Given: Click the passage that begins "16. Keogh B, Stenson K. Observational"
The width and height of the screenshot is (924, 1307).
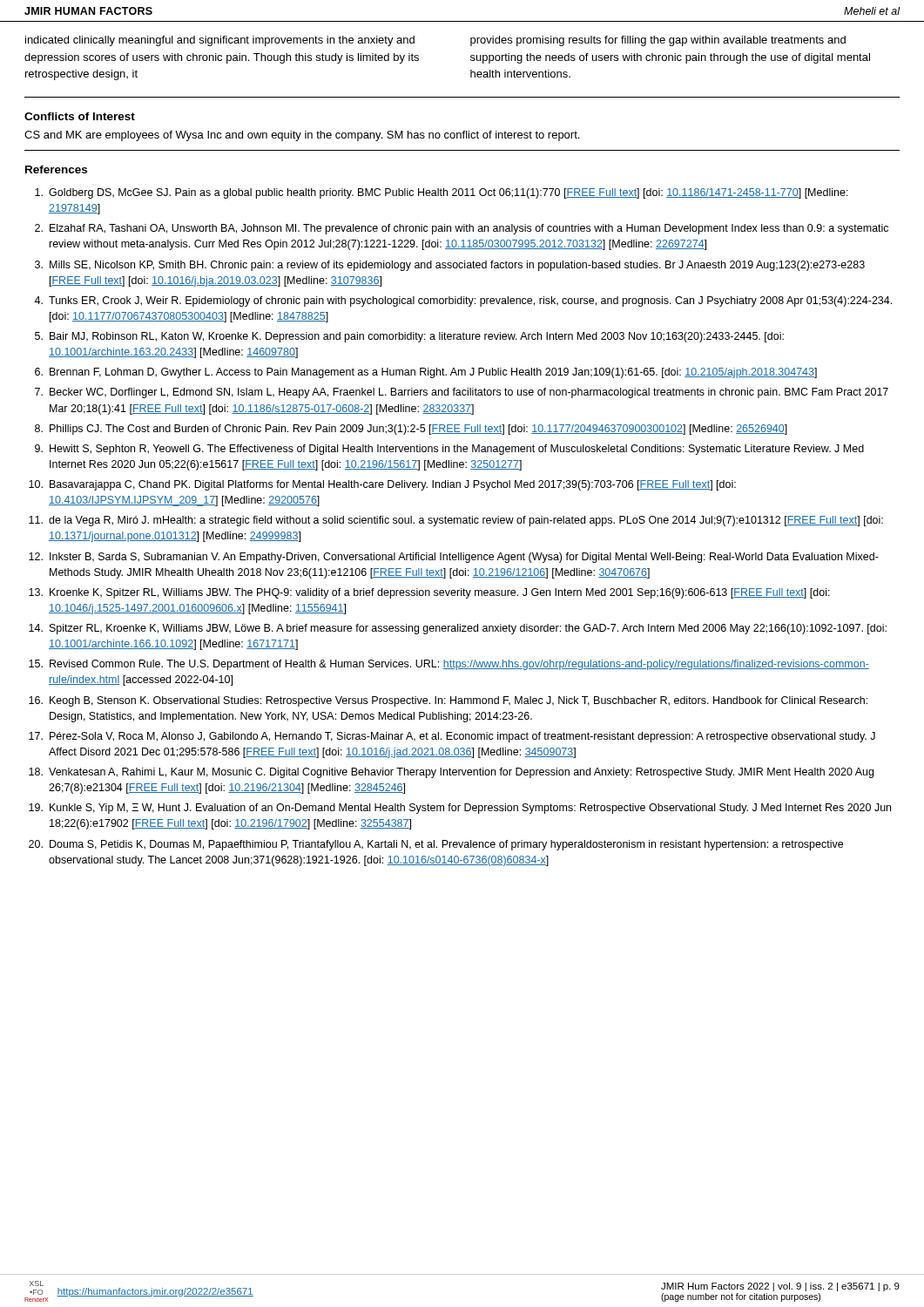Looking at the screenshot, I should [x=462, y=708].
